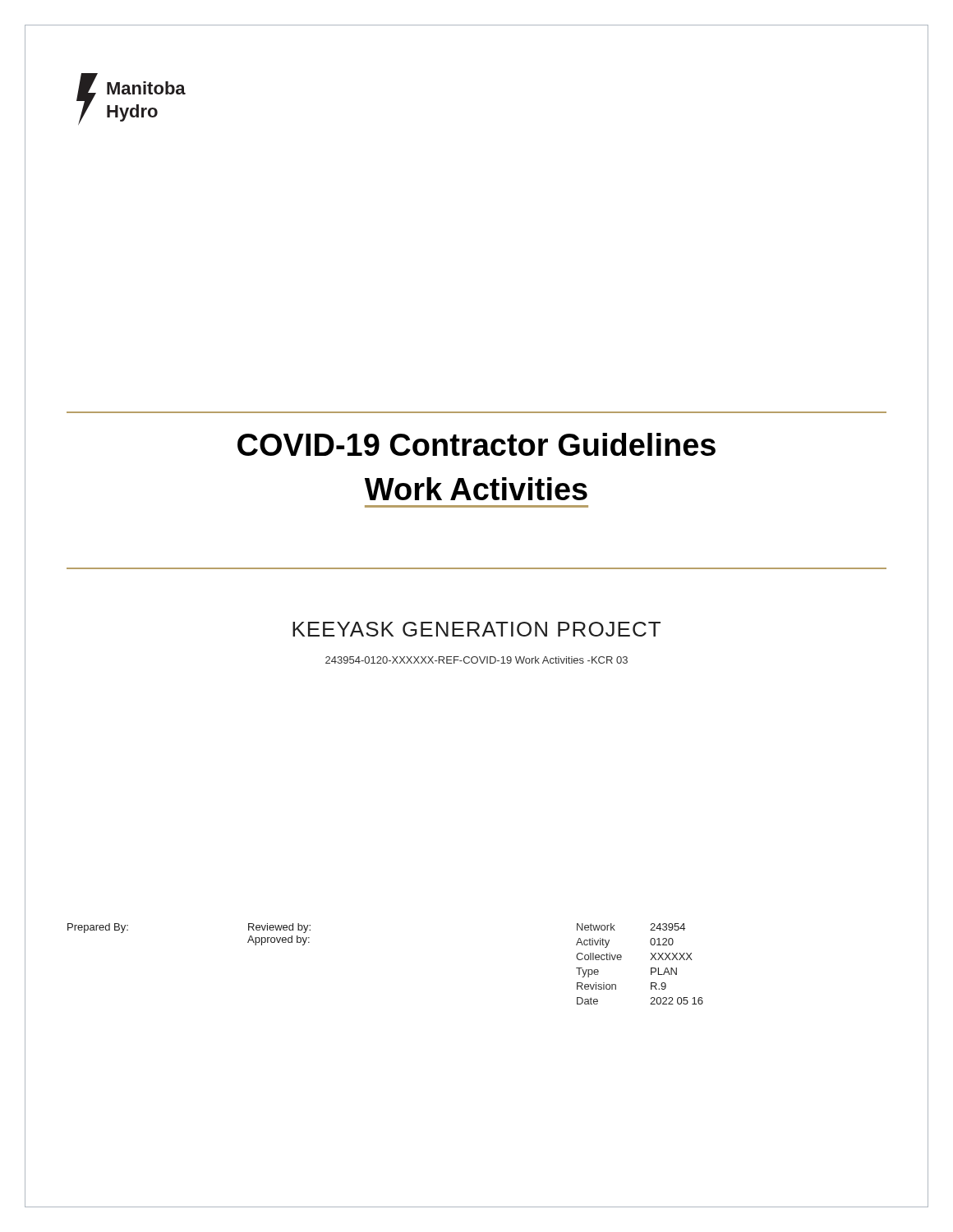The image size is (953, 1232).
Task: Find the block on this page that starts "243954-0120-XXXXXX-REF-COVID-19 Work Activities -KCR"
Action: (476, 660)
